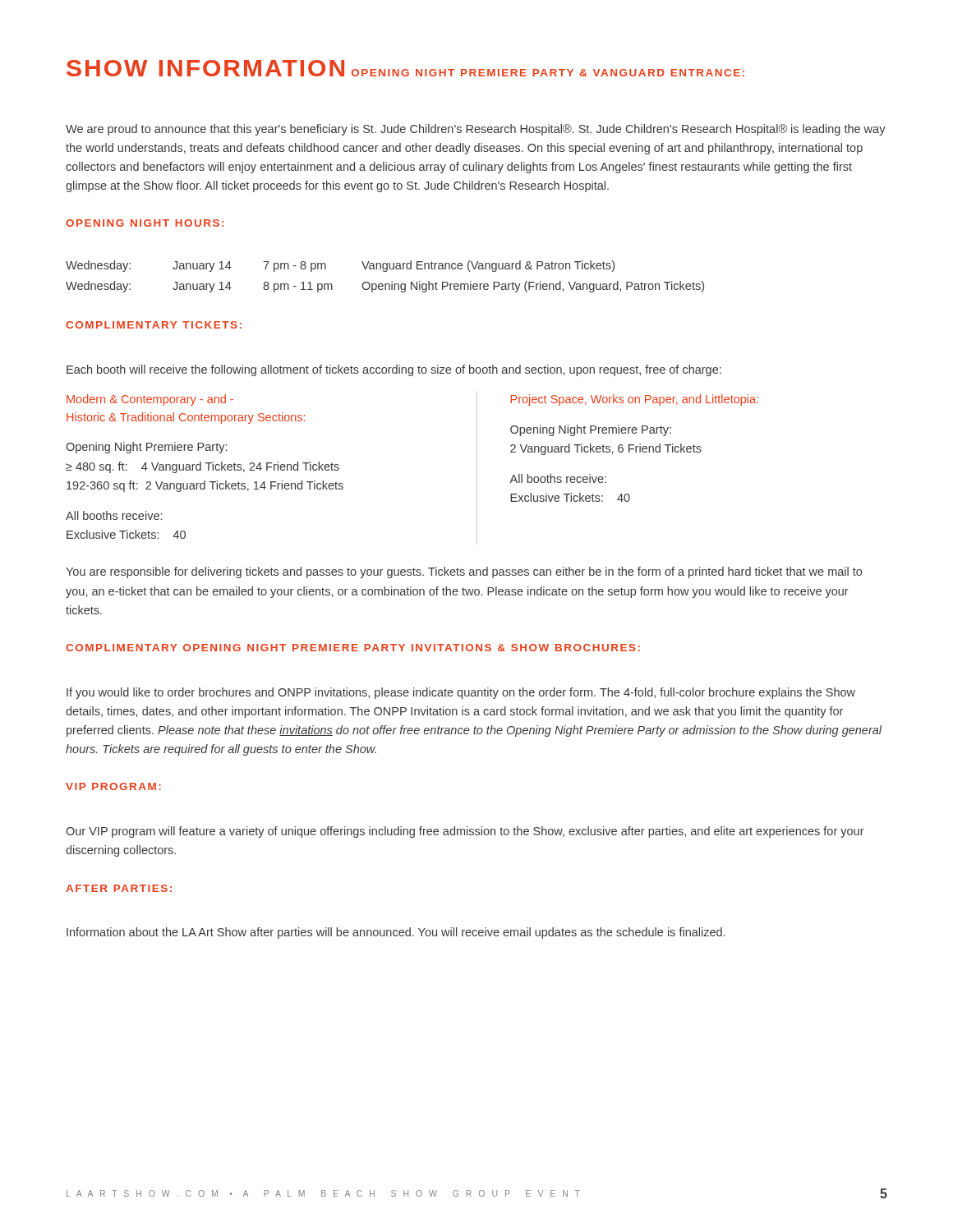Locate the section header that says "After Parties:"

point(120,888)
